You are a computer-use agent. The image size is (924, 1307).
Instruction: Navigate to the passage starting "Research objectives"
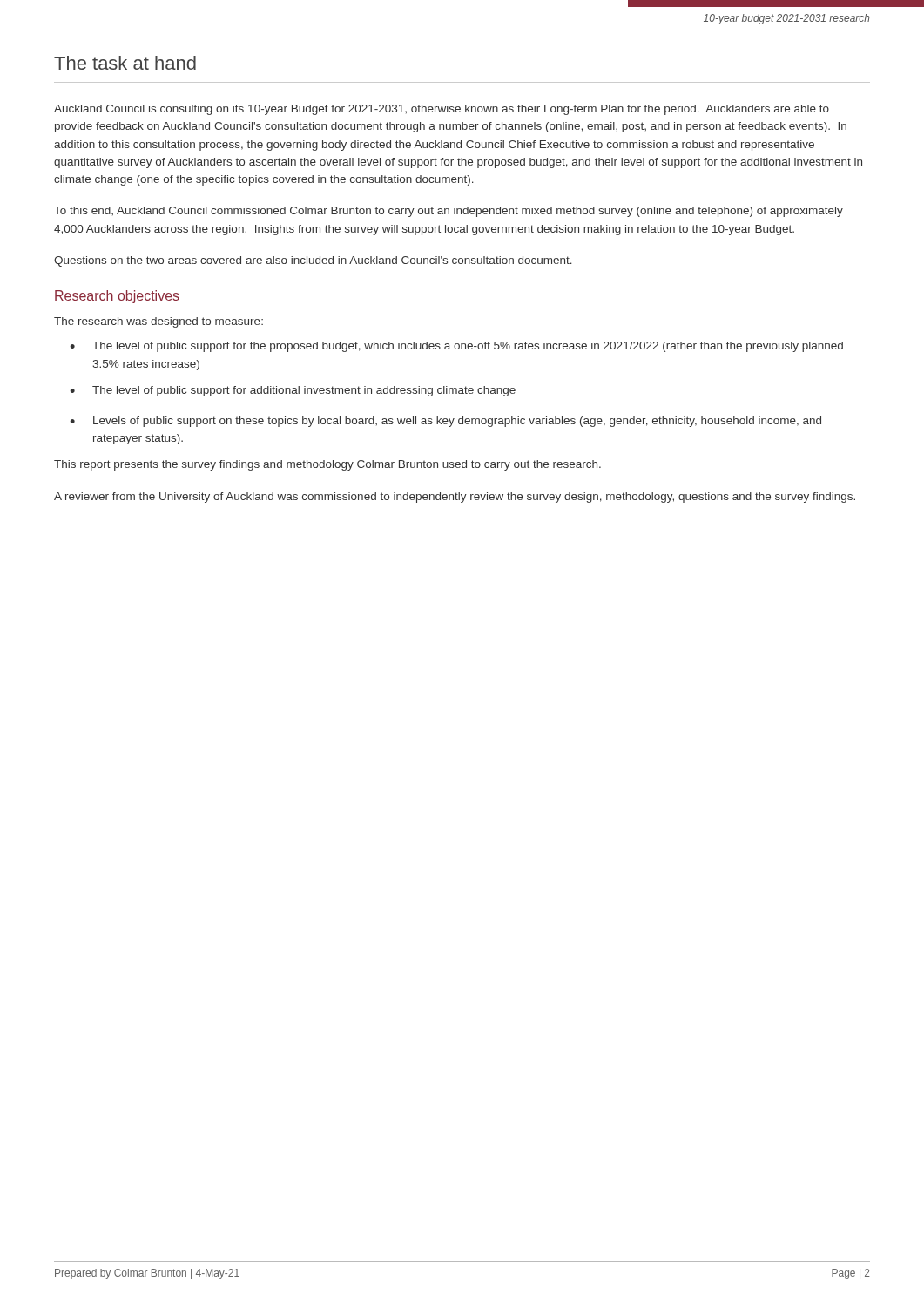click(x=117, y=296)
